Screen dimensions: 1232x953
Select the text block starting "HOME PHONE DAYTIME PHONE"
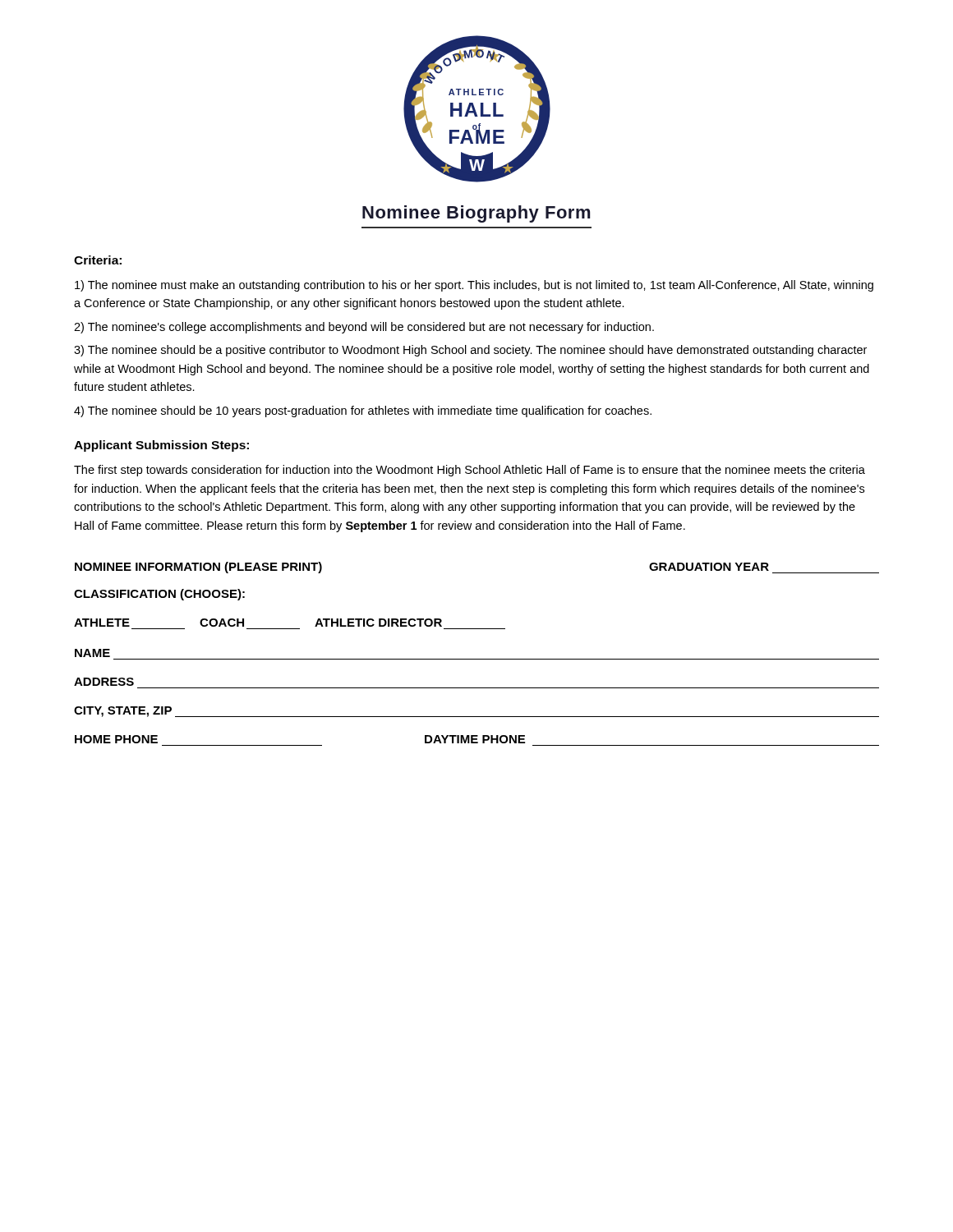pyautogui.click(x=476, y=738)
